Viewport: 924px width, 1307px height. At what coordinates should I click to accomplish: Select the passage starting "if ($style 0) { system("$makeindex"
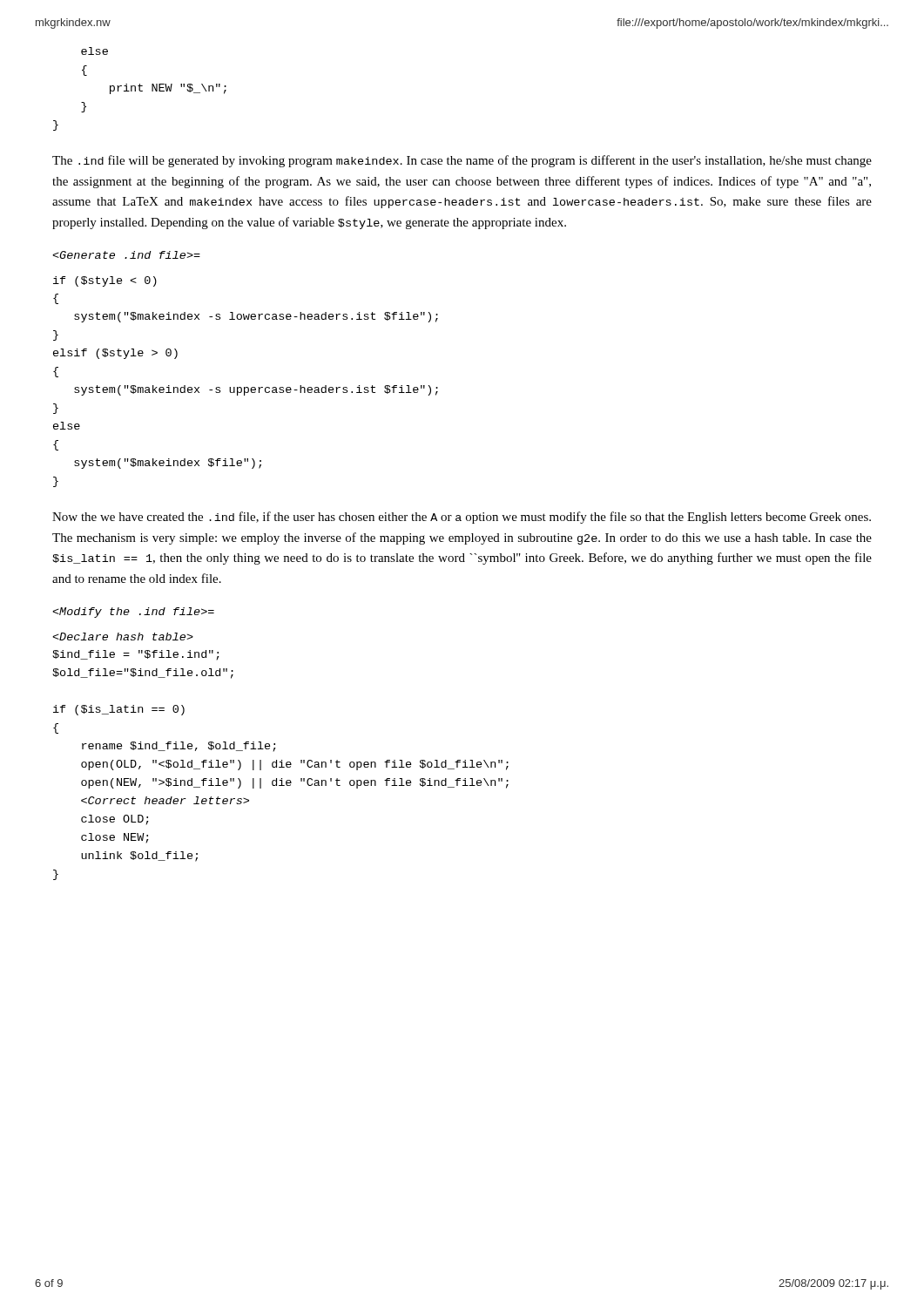(105, 281)
